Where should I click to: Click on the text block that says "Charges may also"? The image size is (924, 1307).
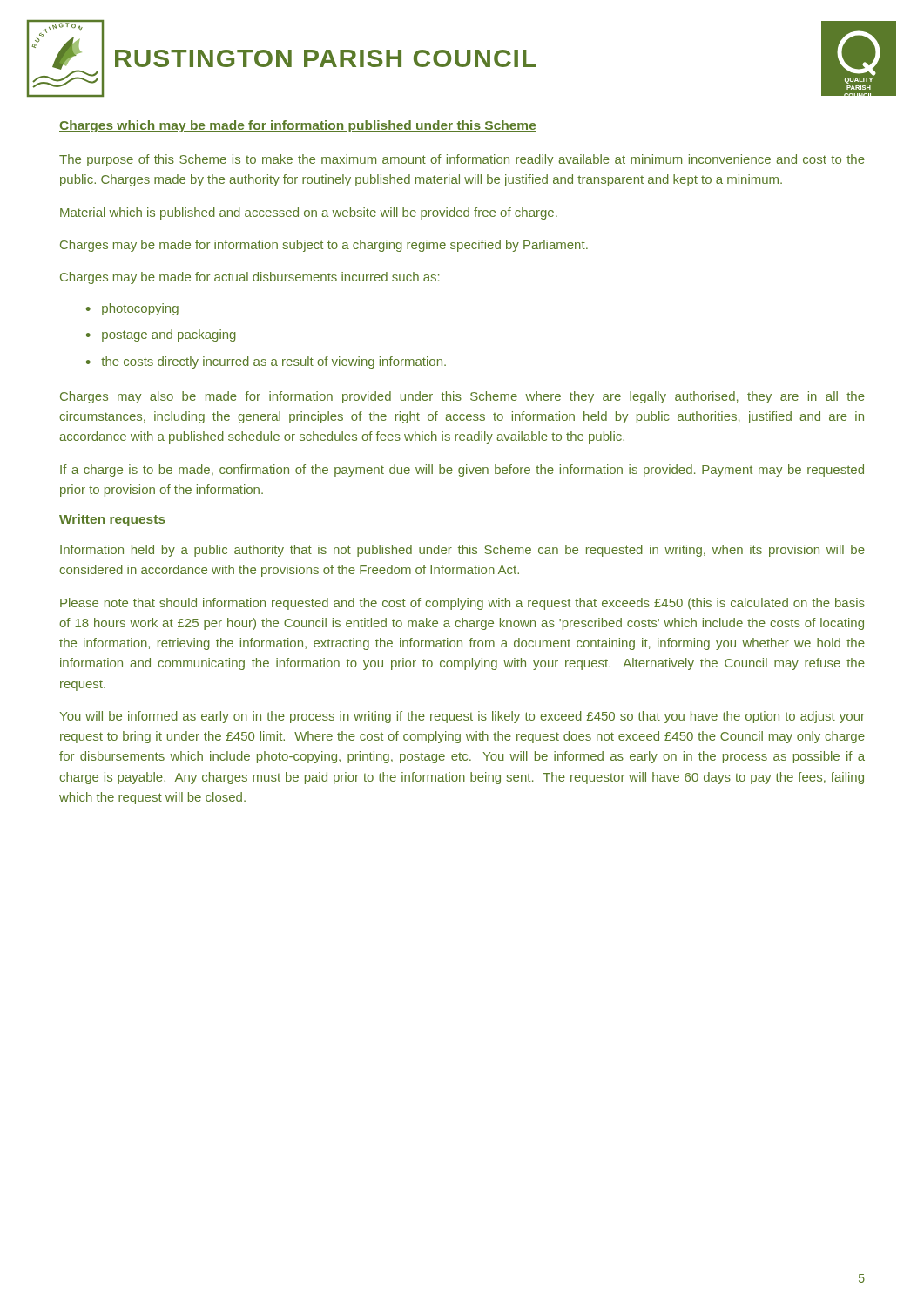coord(462,416)
